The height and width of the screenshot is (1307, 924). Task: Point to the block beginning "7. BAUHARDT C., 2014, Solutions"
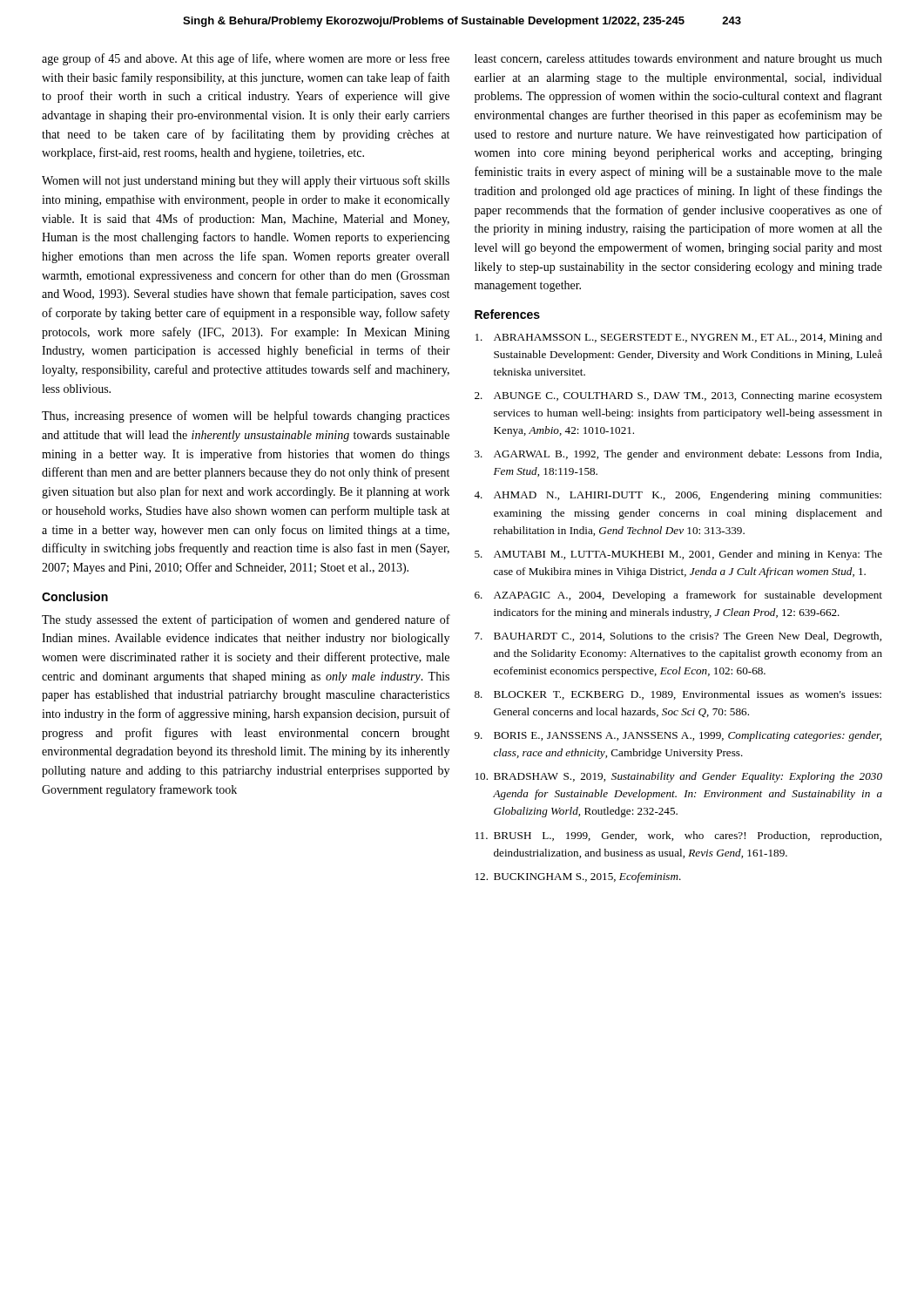tap(678, 653)
